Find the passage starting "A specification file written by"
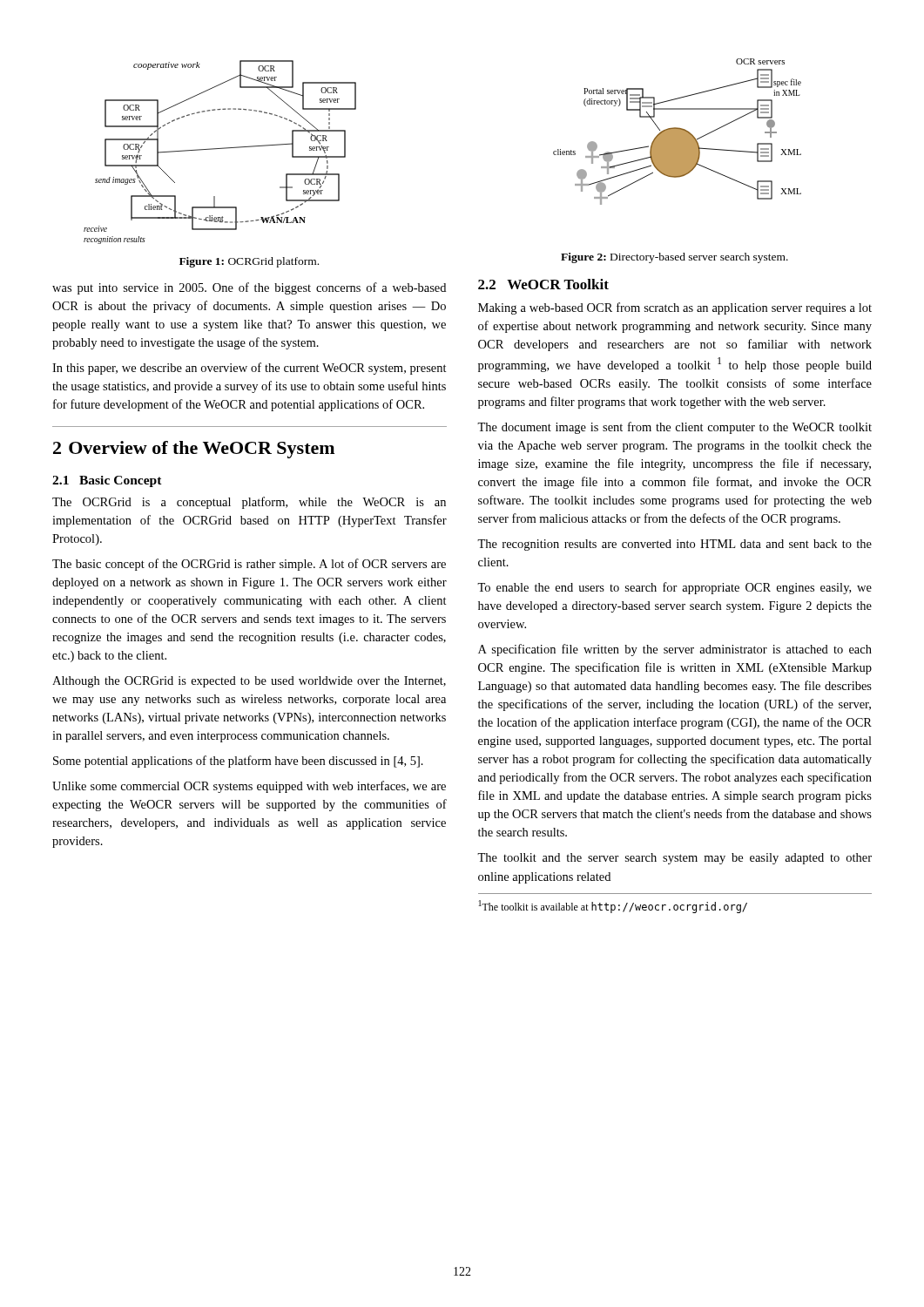This screenshot has height=1307, width=924. (675, 741)
